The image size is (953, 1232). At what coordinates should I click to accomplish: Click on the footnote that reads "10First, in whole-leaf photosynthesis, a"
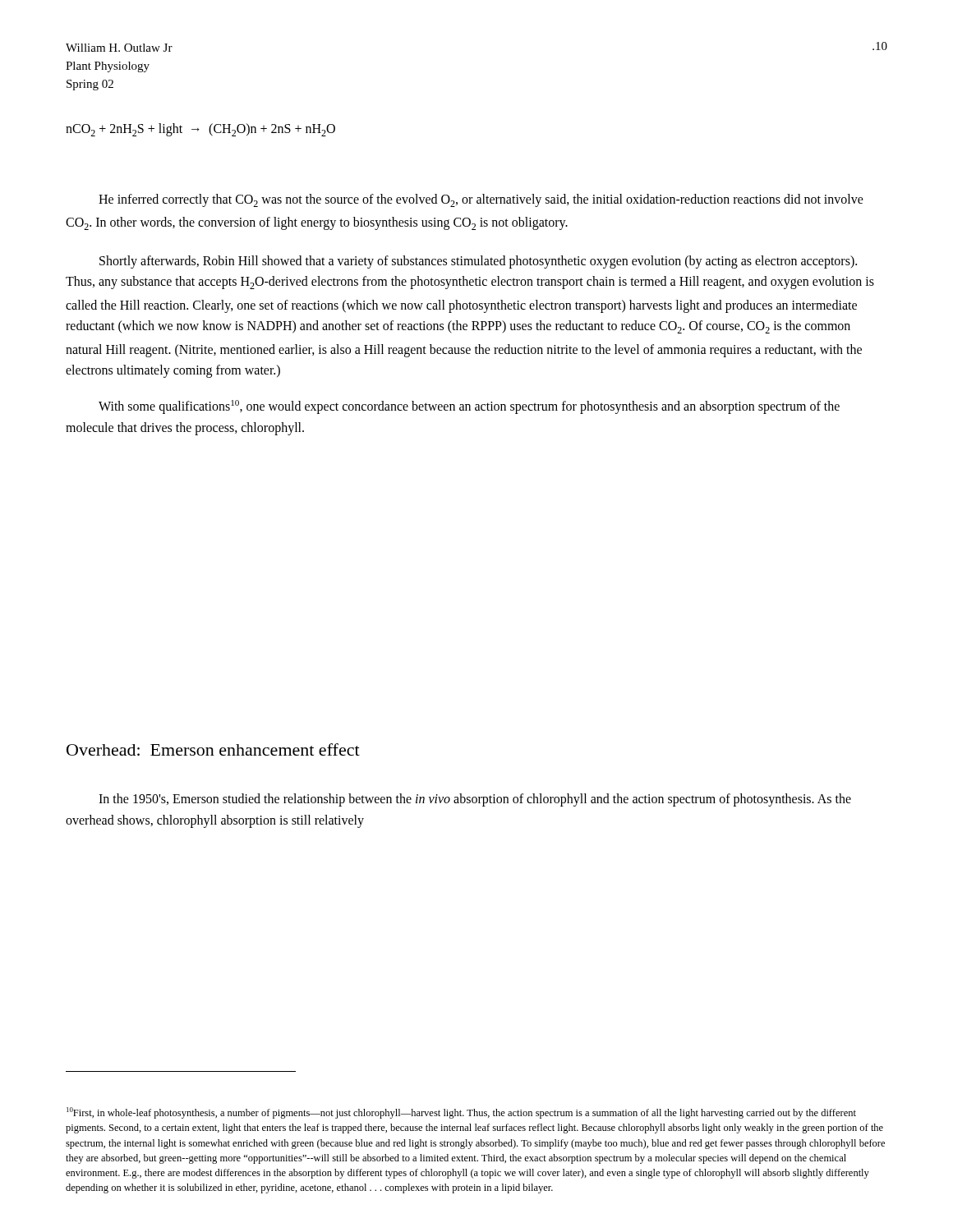pos(475,1149)
